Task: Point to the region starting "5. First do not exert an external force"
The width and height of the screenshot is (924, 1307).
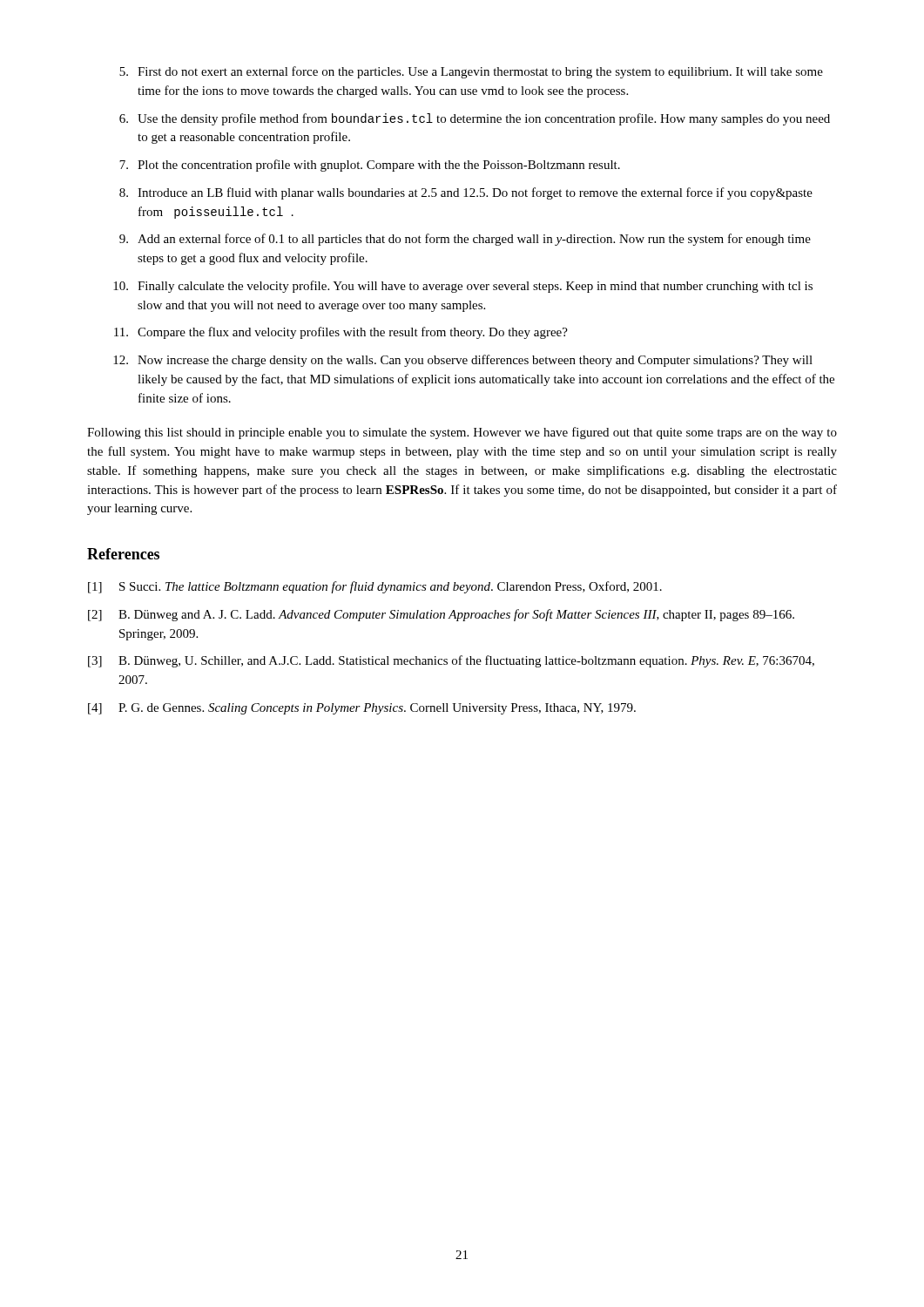Action: pyautogui.click(x=462, y=82)
